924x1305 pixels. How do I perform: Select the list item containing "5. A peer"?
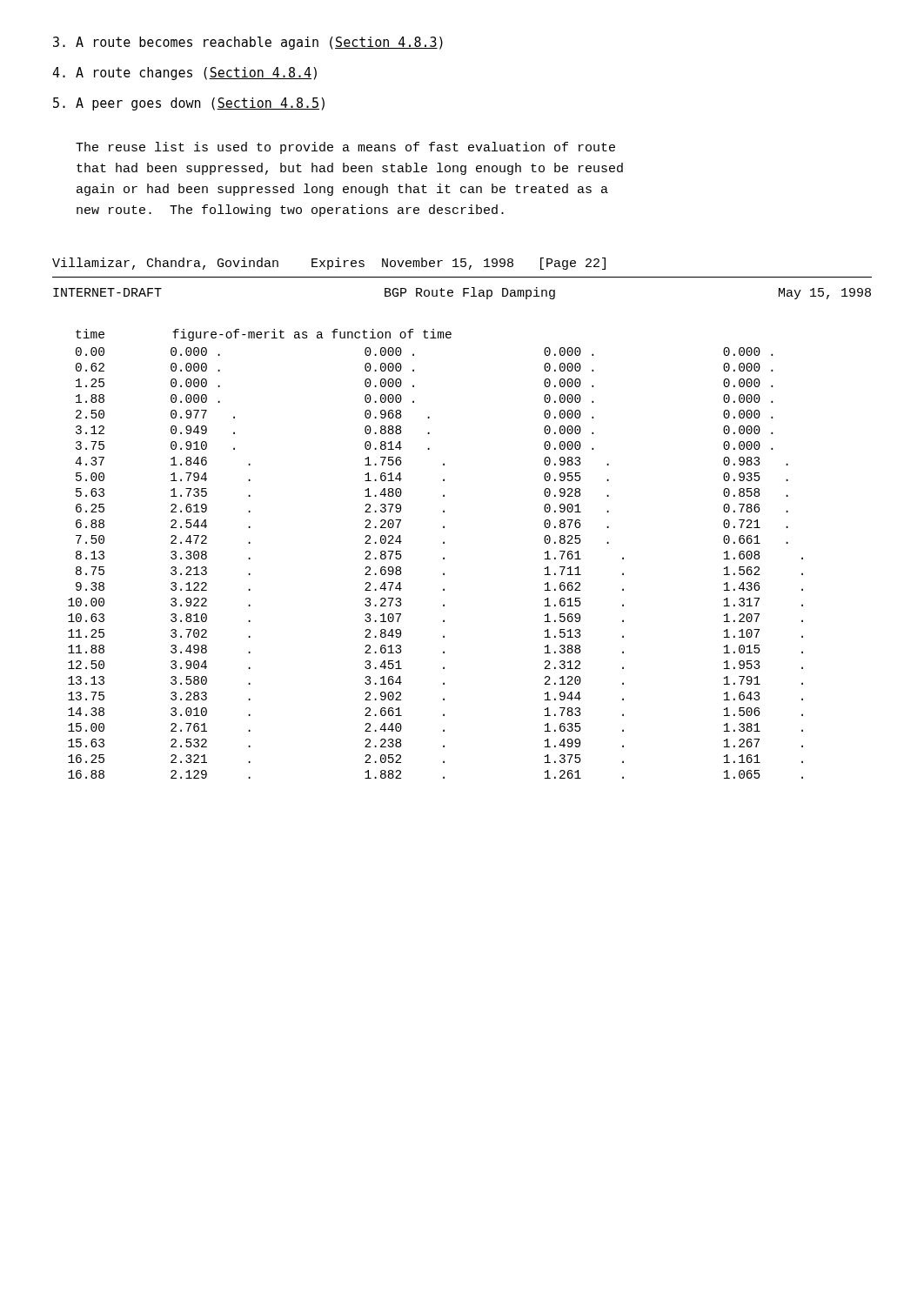pyautogui.click(x=190, y=103)
